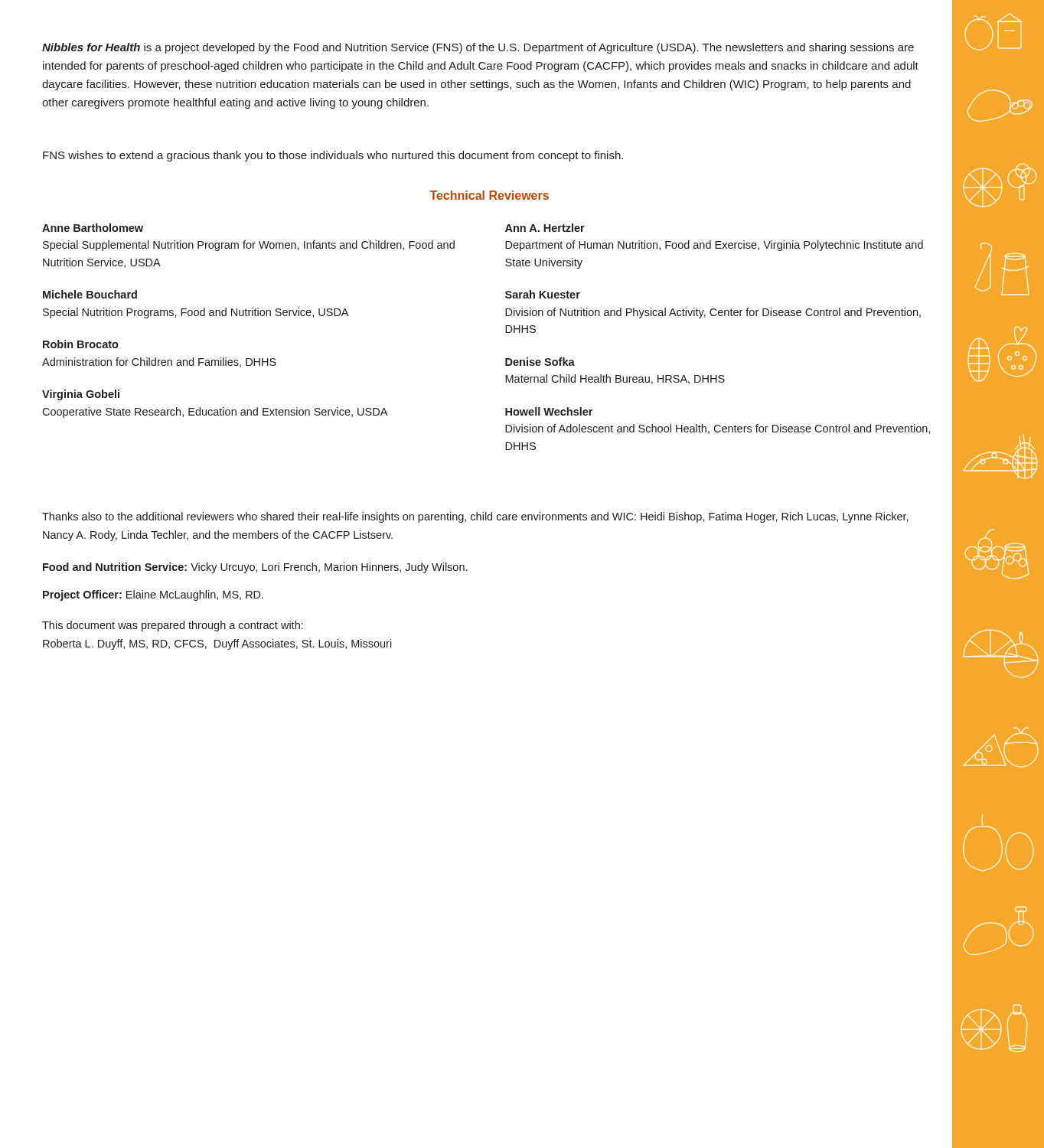Select the text block starting "Anne Bartholomew Special Supplemental Nutrition"
Viewport: 1044px width, 1148px height.
point(258,244)
